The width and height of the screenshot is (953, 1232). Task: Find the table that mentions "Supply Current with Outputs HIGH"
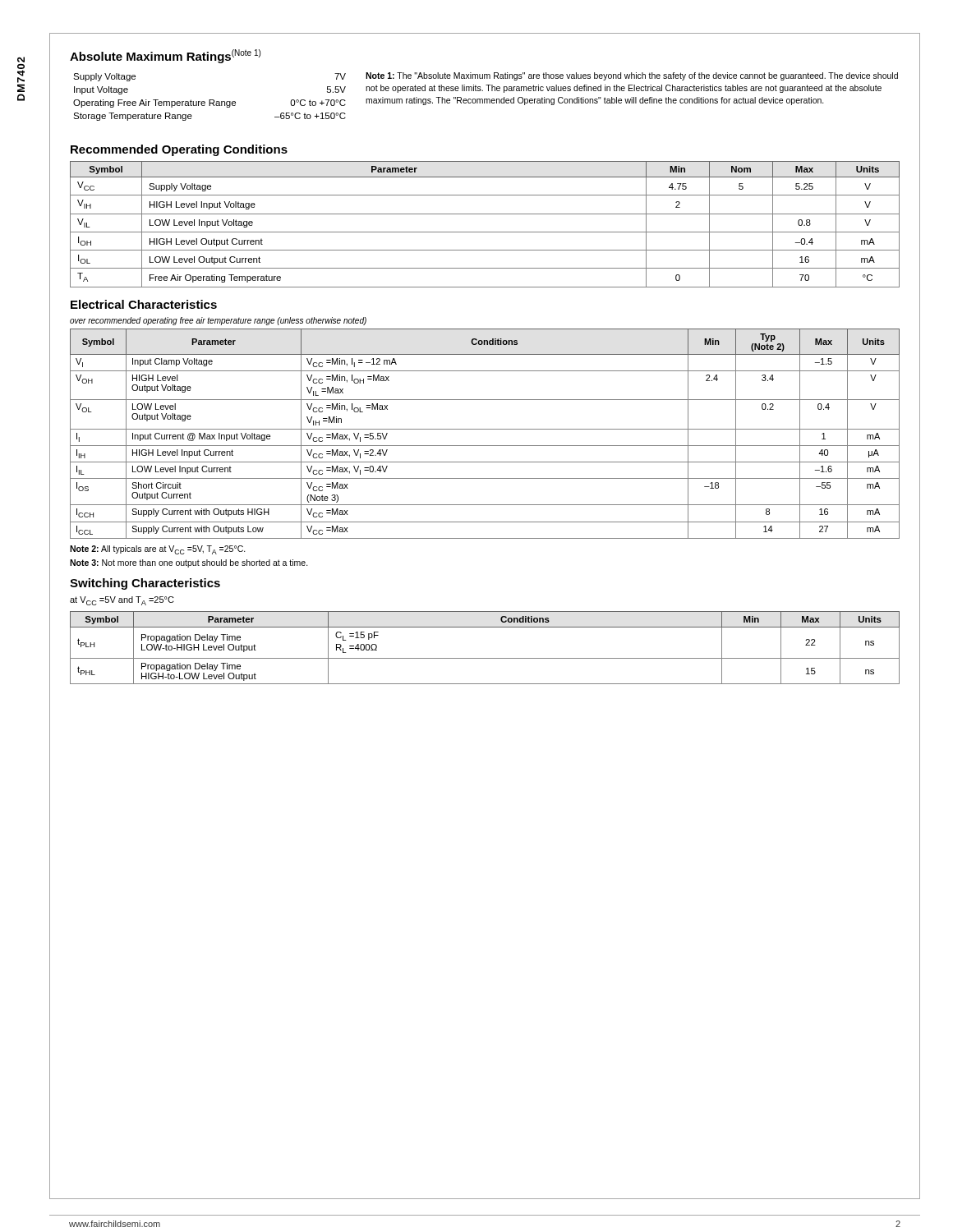485,433
